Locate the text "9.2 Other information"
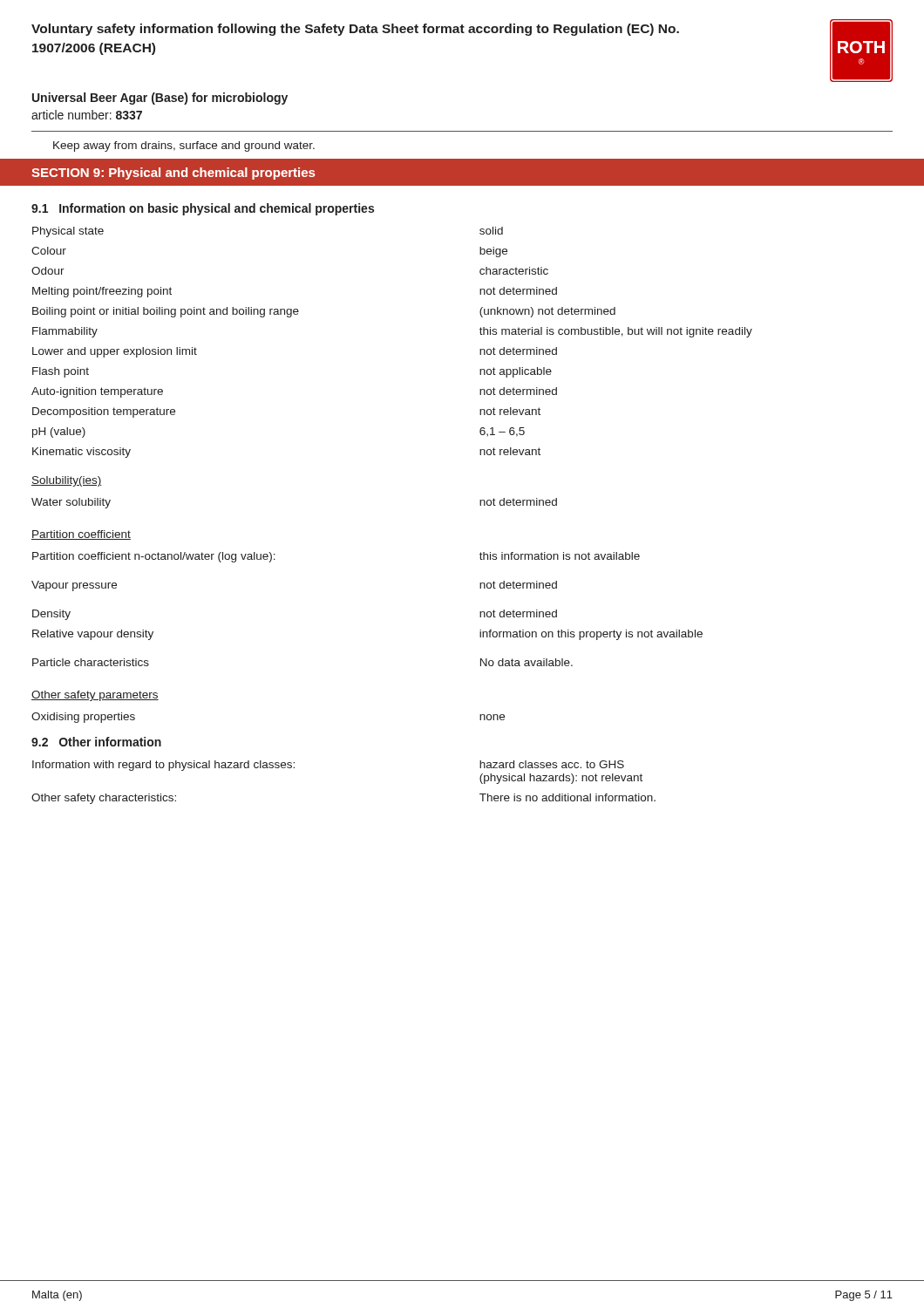Screen dimensions: 1308x924 [x=97, y=742]
